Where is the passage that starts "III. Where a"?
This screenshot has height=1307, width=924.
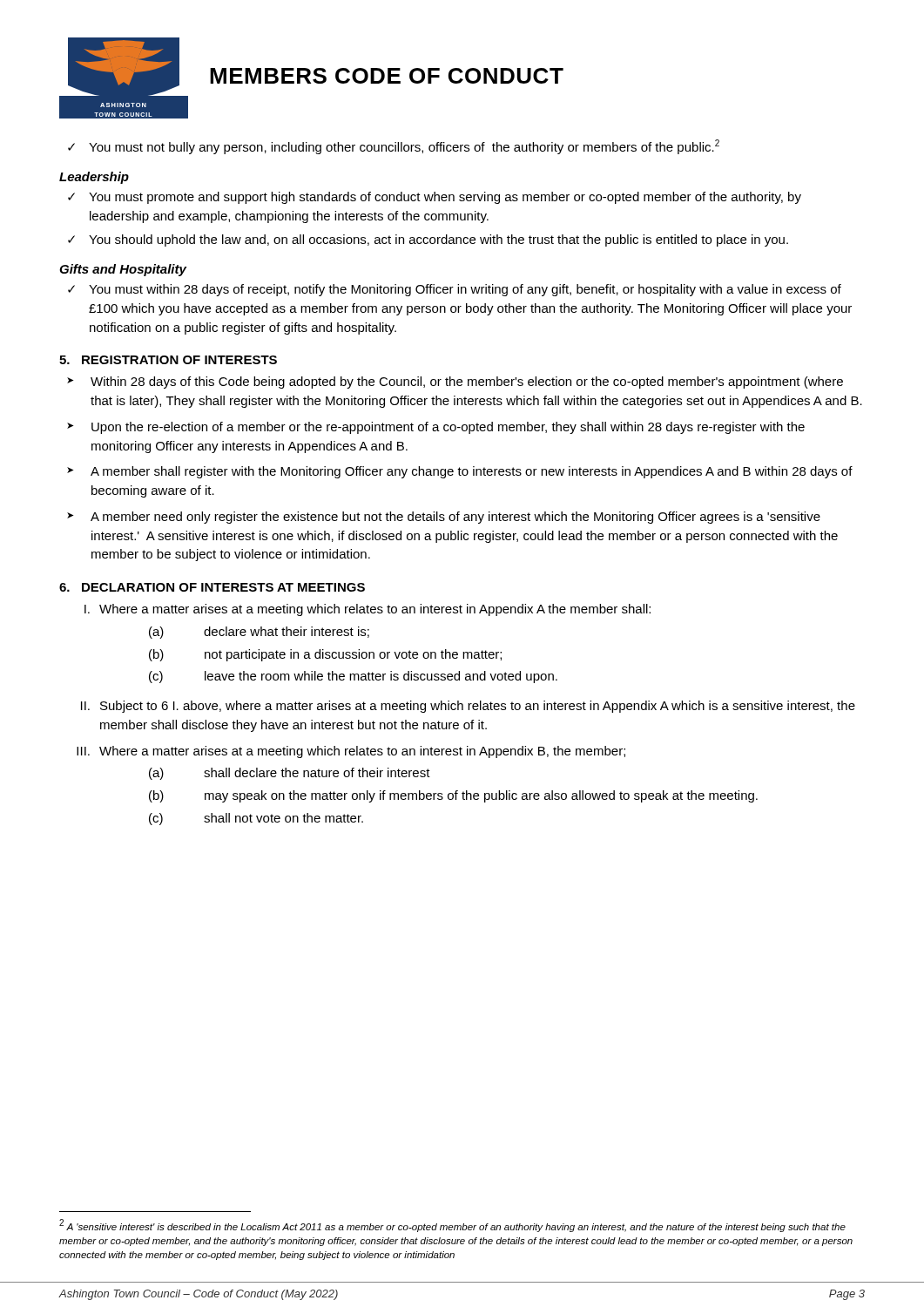tap(409, 786)
